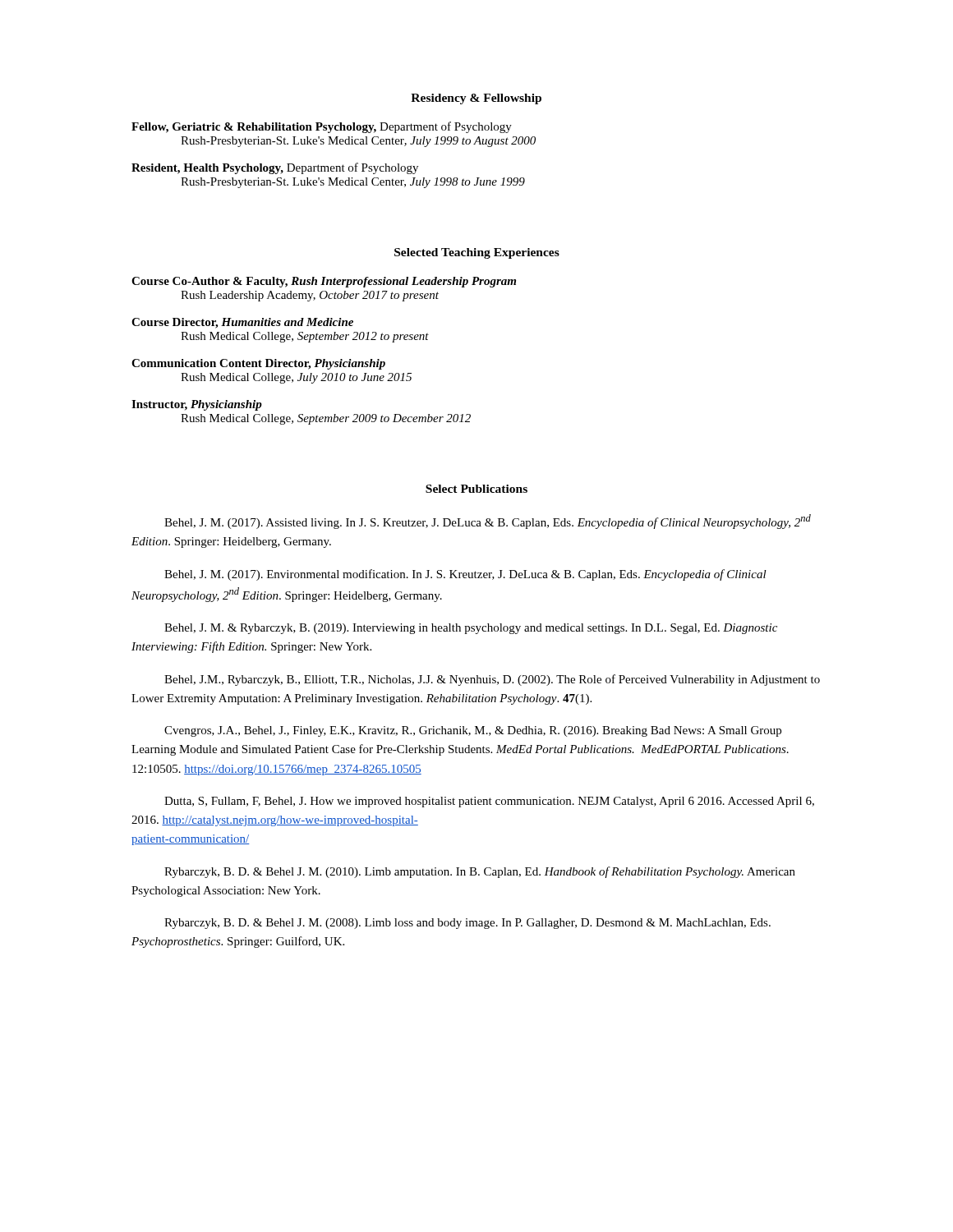
Task: Navigate to the block starting "Communication Content Director, Physicianship Rush"
Action: (x=272, y=370)
